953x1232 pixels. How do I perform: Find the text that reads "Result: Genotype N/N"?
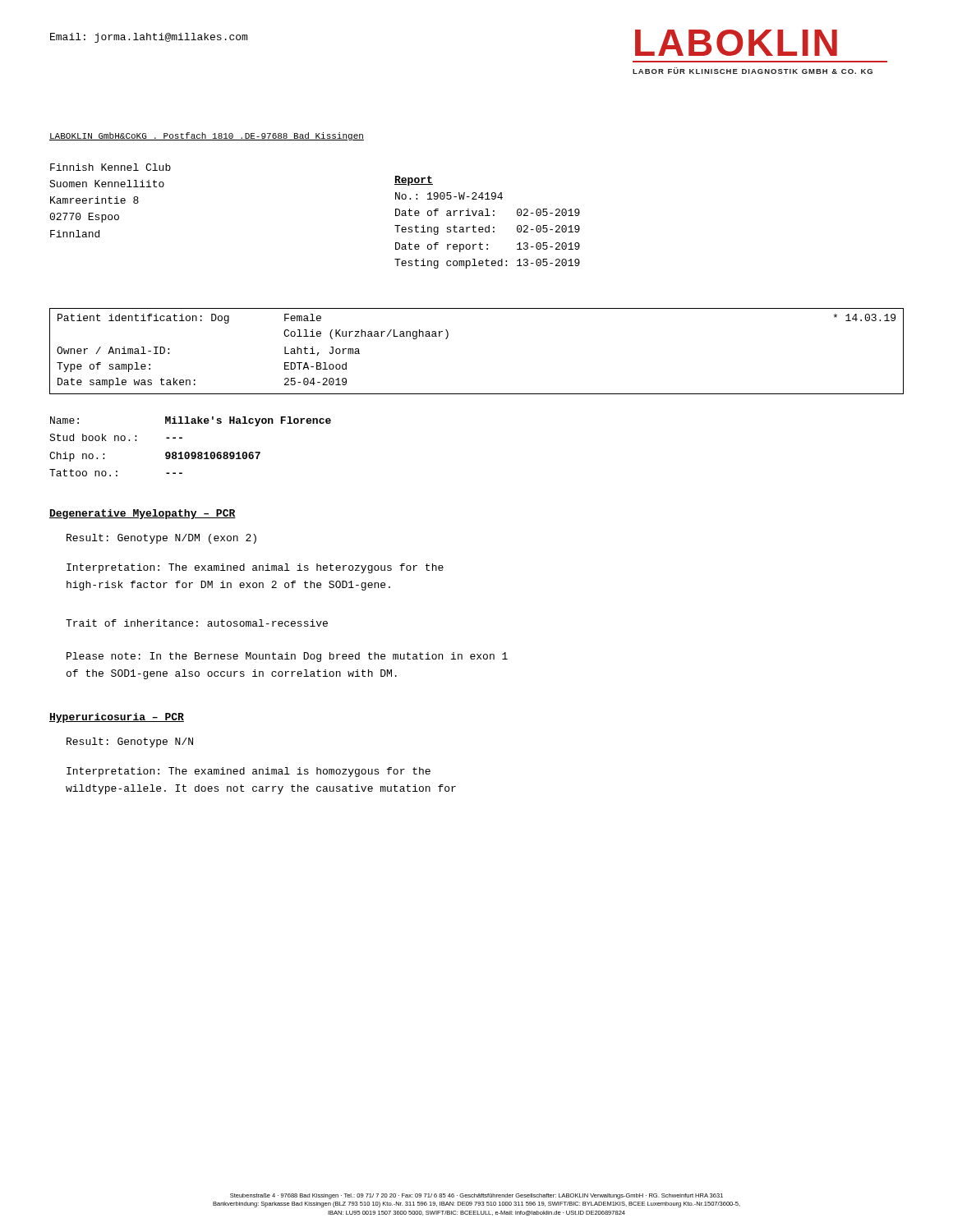(130, 742)
